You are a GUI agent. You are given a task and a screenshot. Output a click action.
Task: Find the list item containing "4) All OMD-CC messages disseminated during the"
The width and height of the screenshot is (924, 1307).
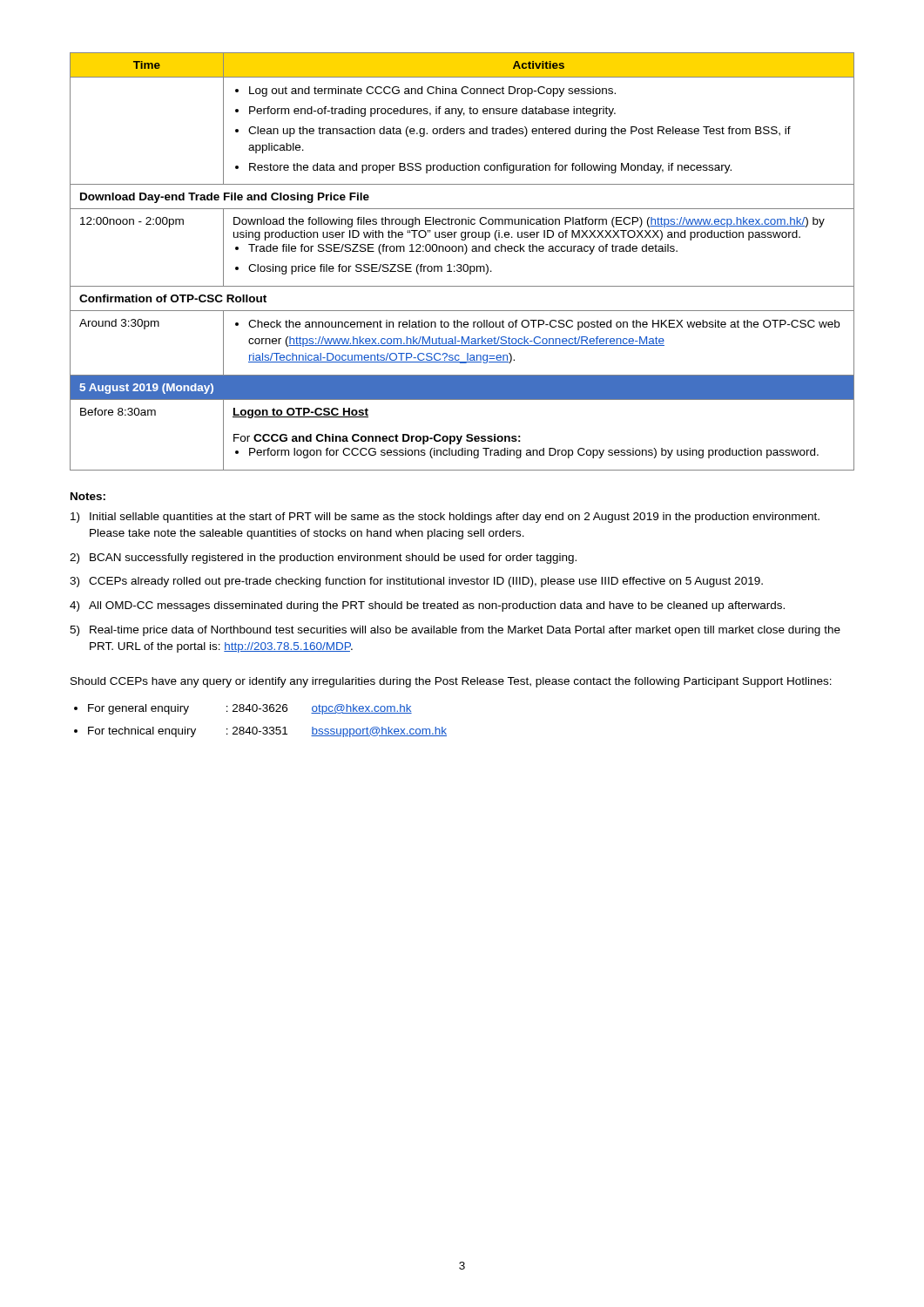coord(462,605)
